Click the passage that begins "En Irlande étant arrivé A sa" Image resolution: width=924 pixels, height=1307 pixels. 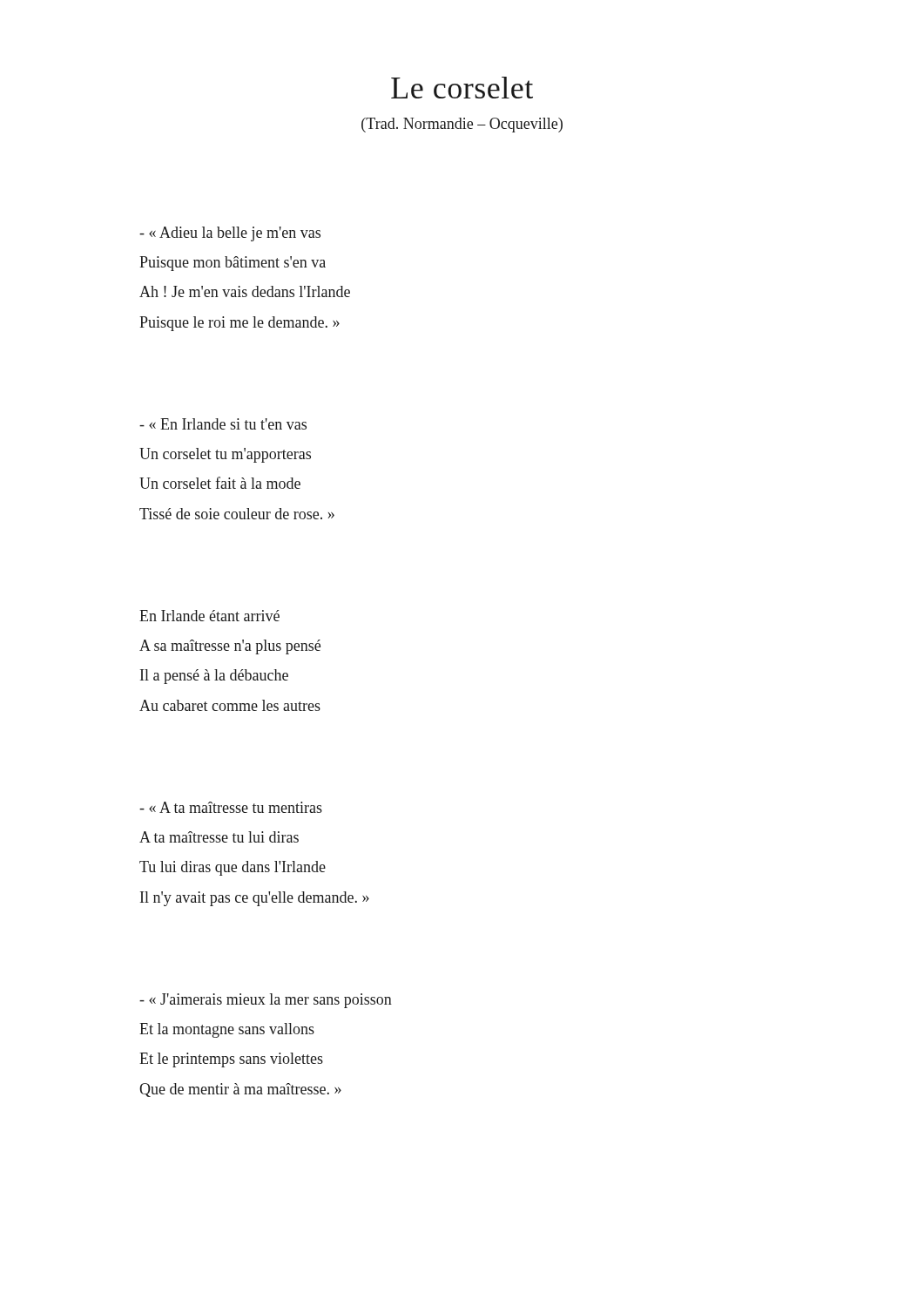[230, 661]
